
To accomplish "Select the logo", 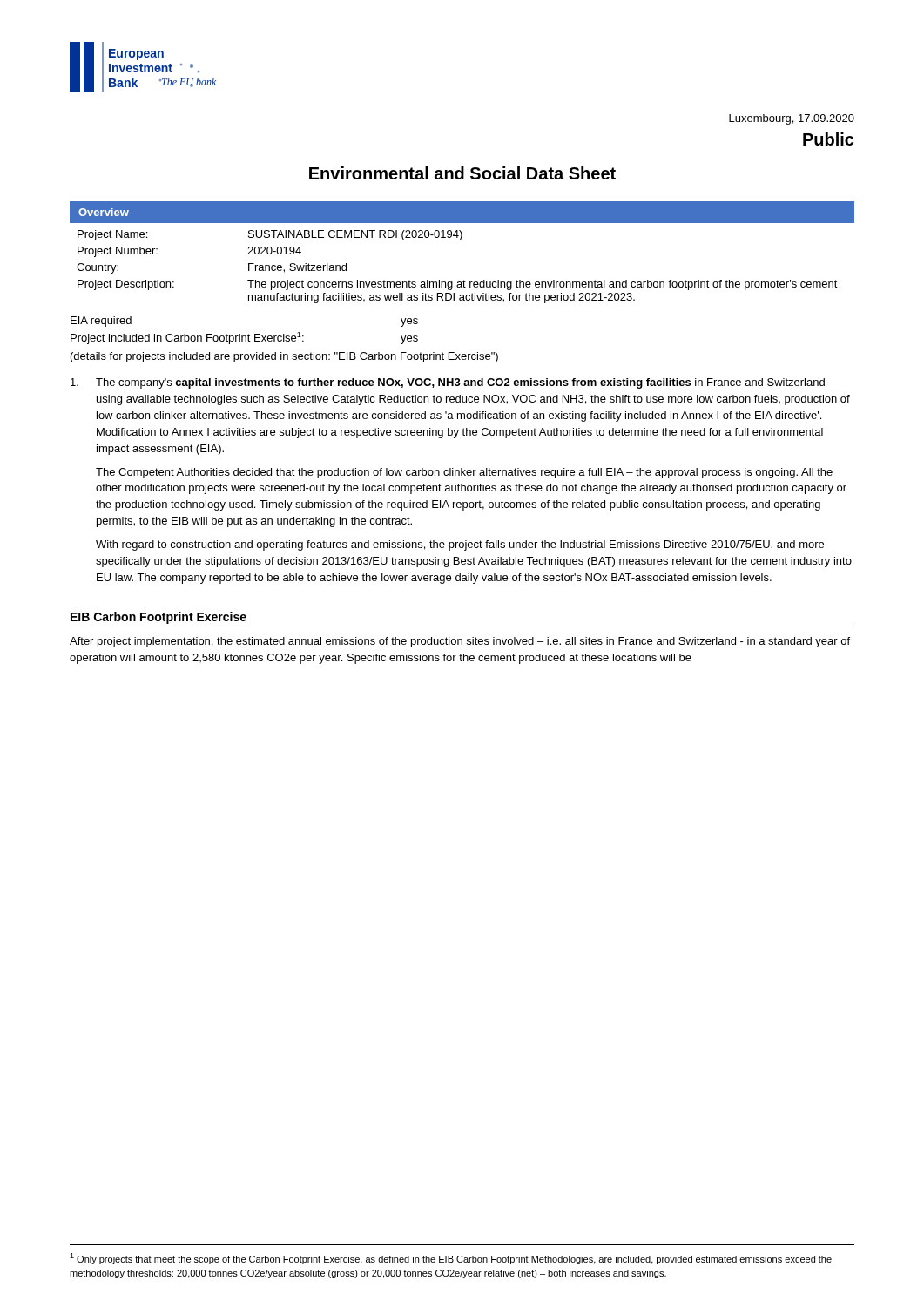I will coord(462,69).
